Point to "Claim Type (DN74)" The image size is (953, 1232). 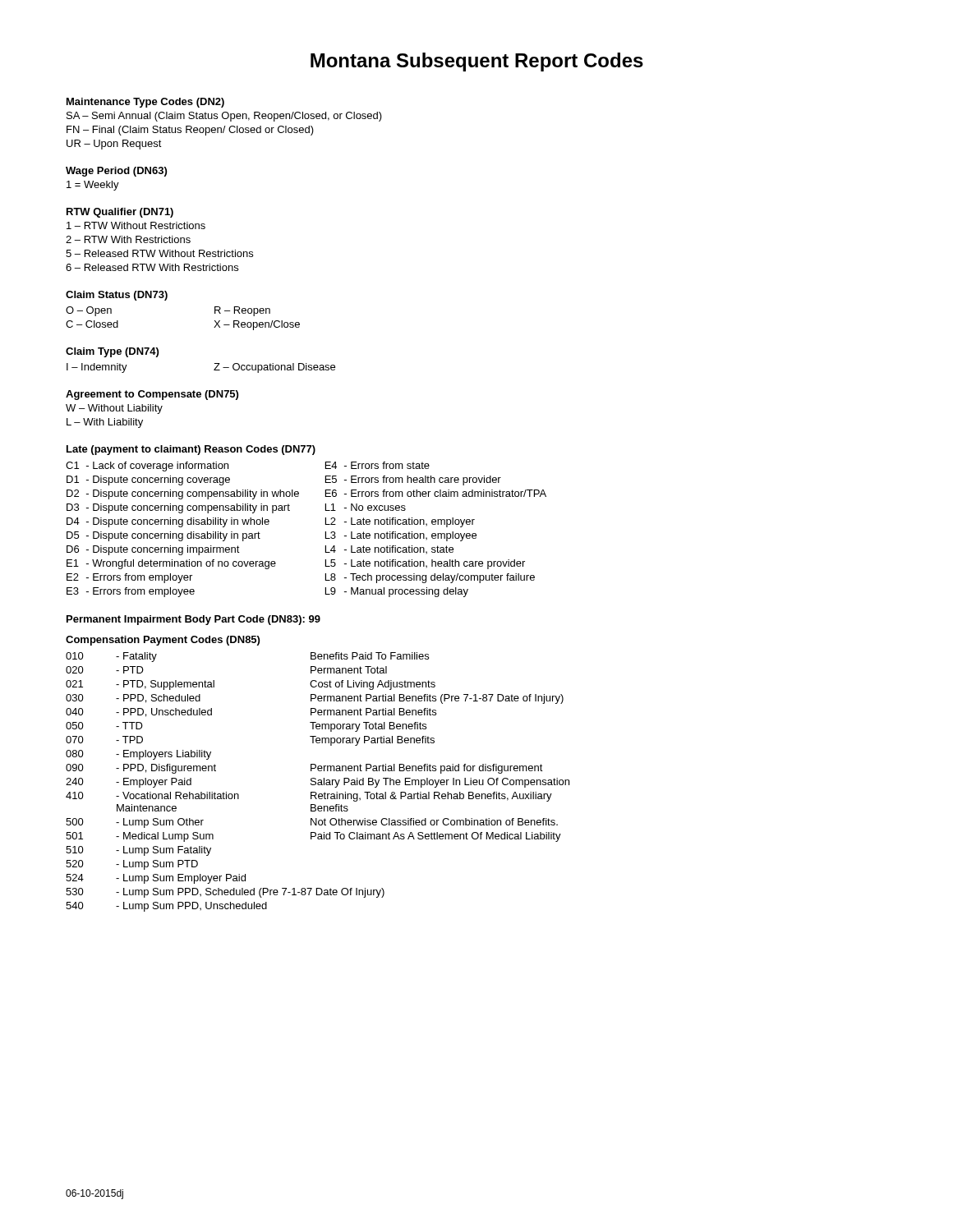point(113,351)
